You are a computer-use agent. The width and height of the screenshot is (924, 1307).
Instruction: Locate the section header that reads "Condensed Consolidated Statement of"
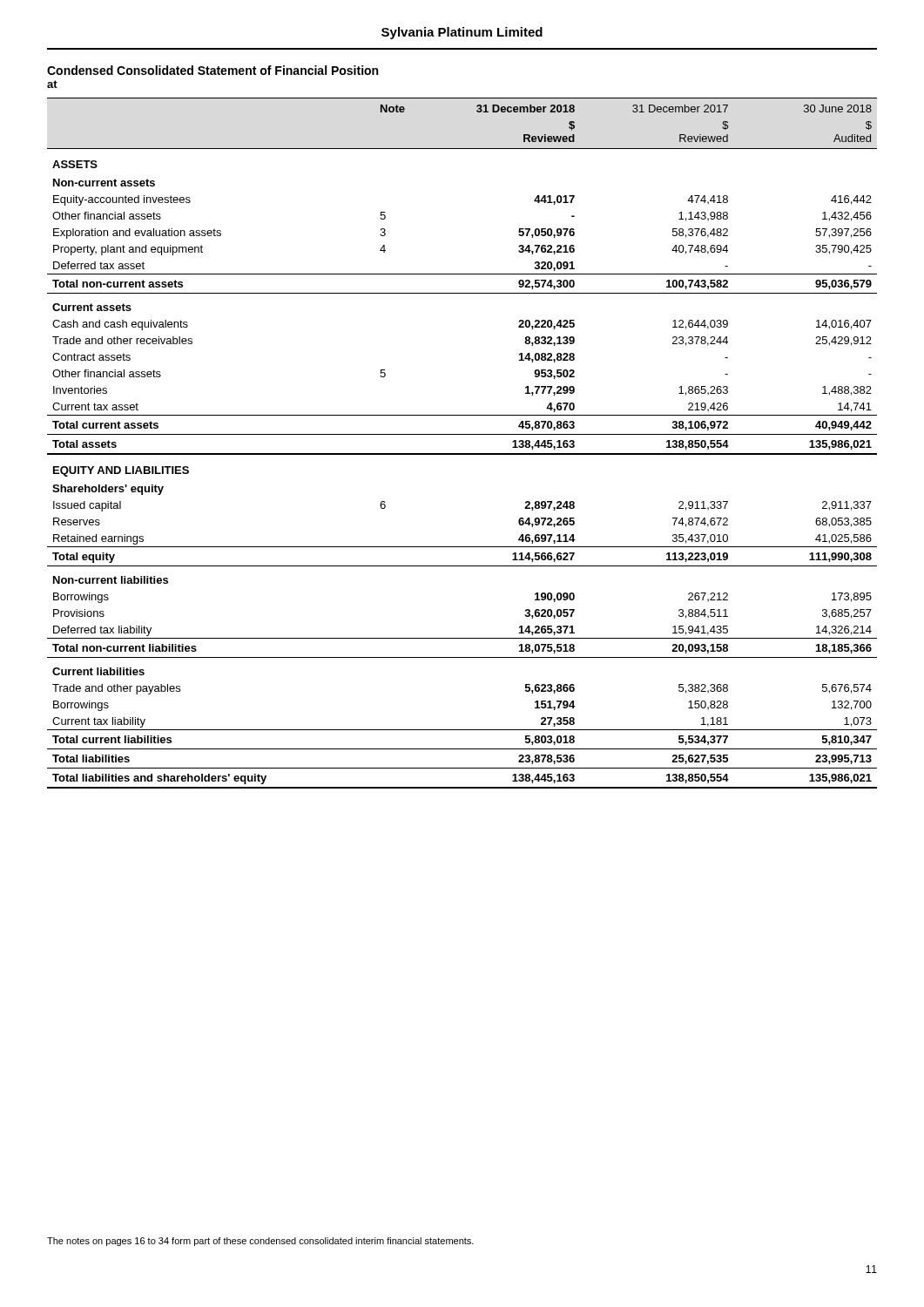[x=213, y=71]
